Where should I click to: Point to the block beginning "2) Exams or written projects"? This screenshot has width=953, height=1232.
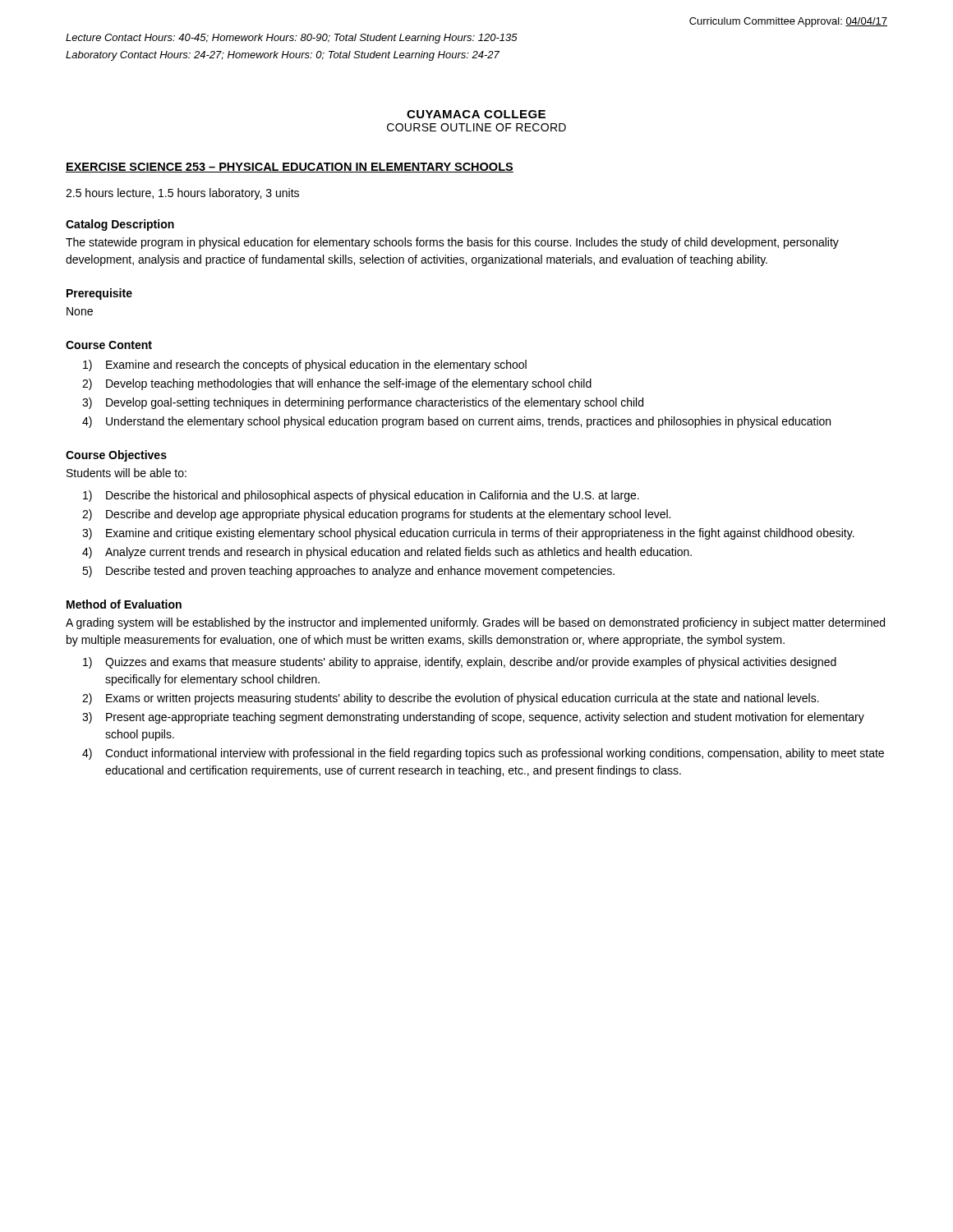point(485,699)
